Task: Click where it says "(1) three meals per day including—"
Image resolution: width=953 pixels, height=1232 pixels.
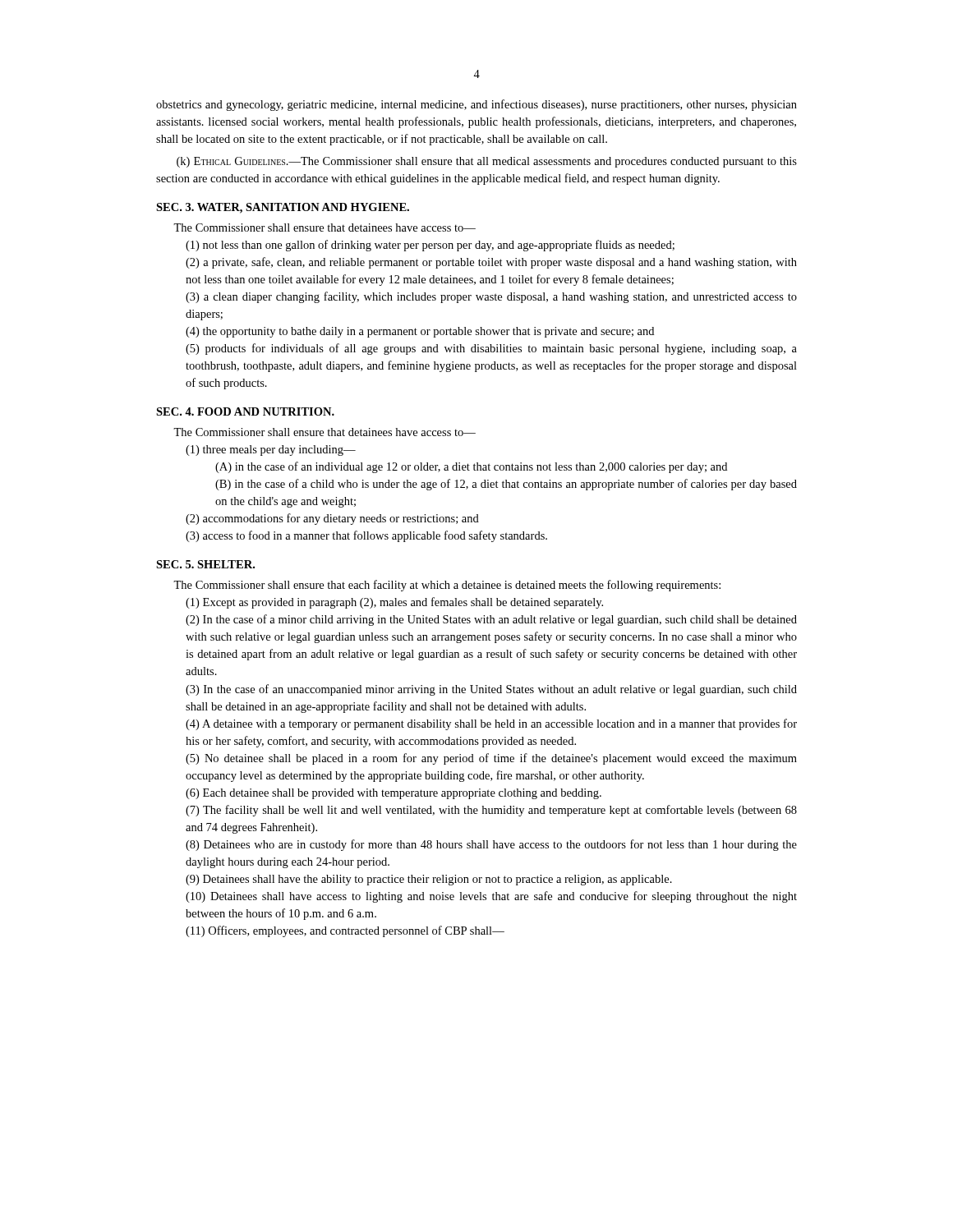Action: [x=271, y=449]
